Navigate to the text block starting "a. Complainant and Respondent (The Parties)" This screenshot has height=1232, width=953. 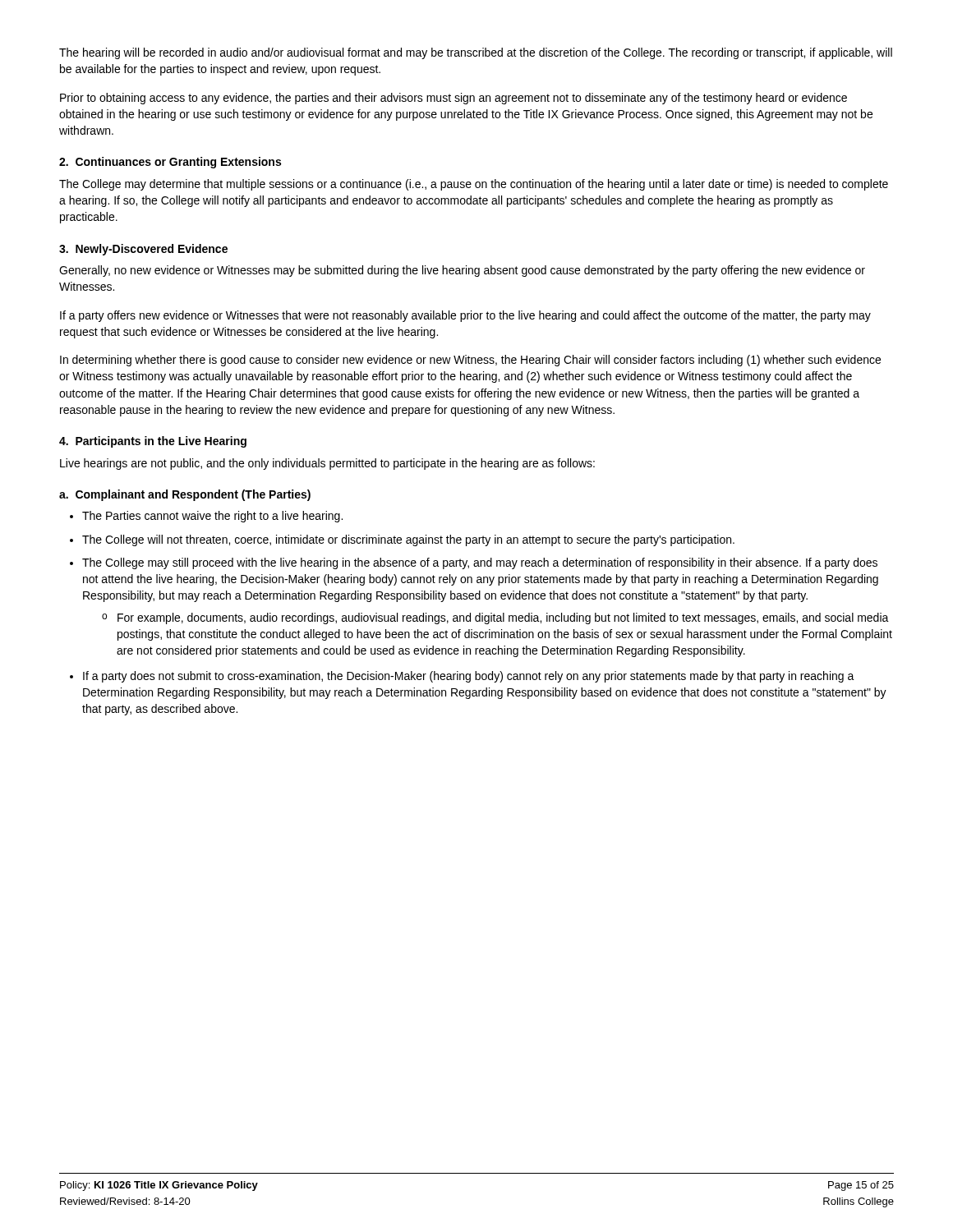tap(185, 495)
